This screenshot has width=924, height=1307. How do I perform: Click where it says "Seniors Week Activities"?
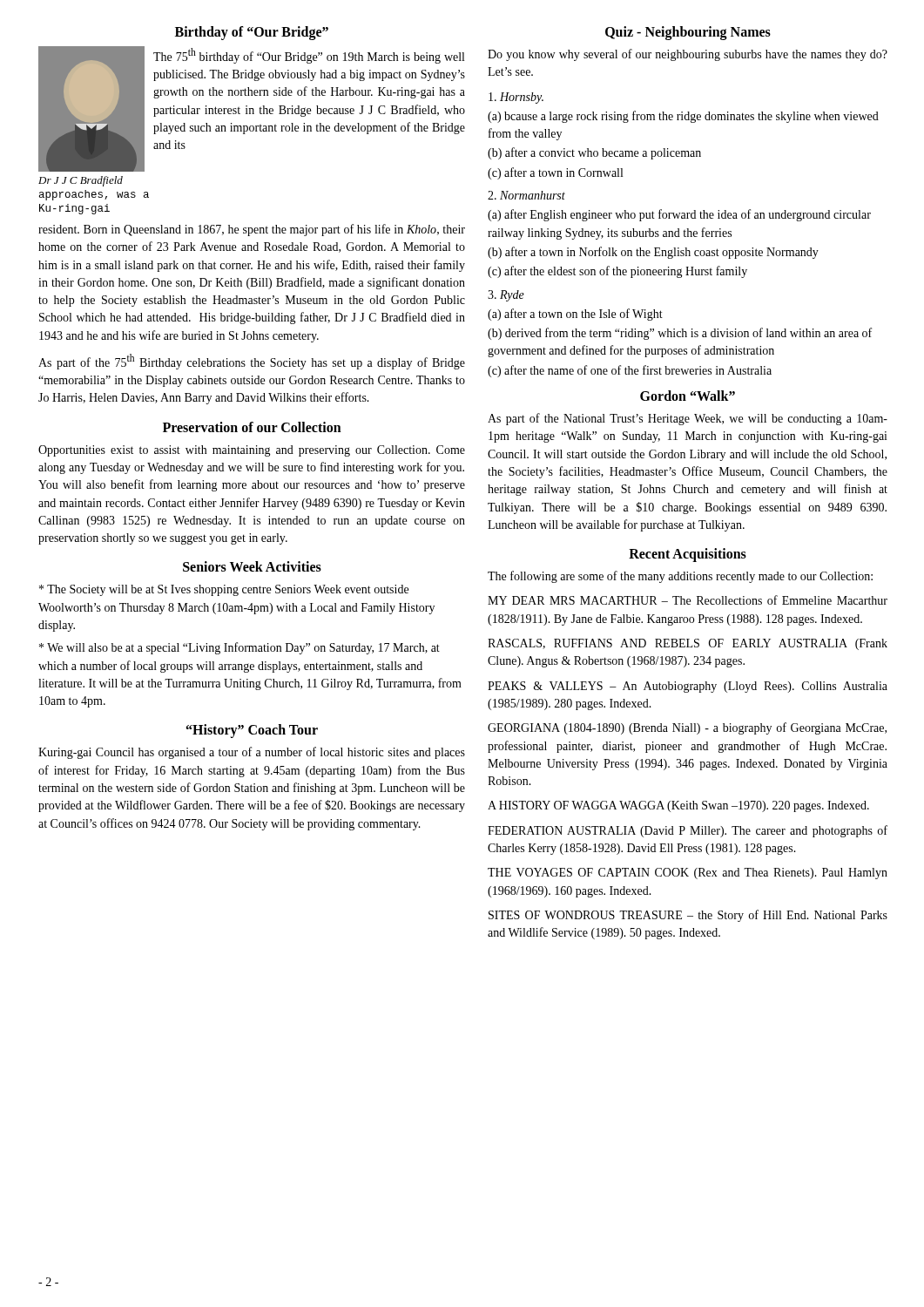(252, 567)
